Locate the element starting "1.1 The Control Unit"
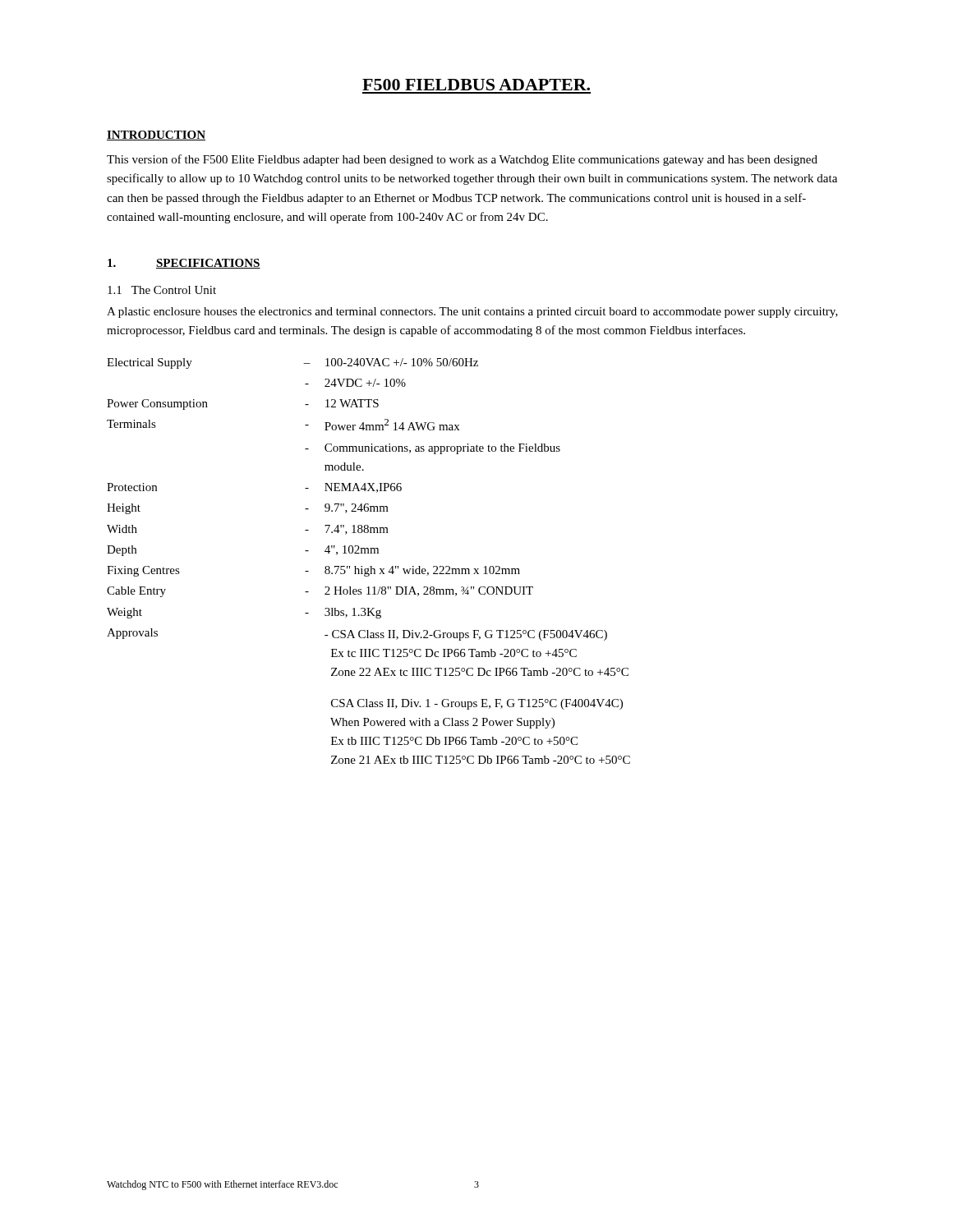953x1232 pixels. 161,290
